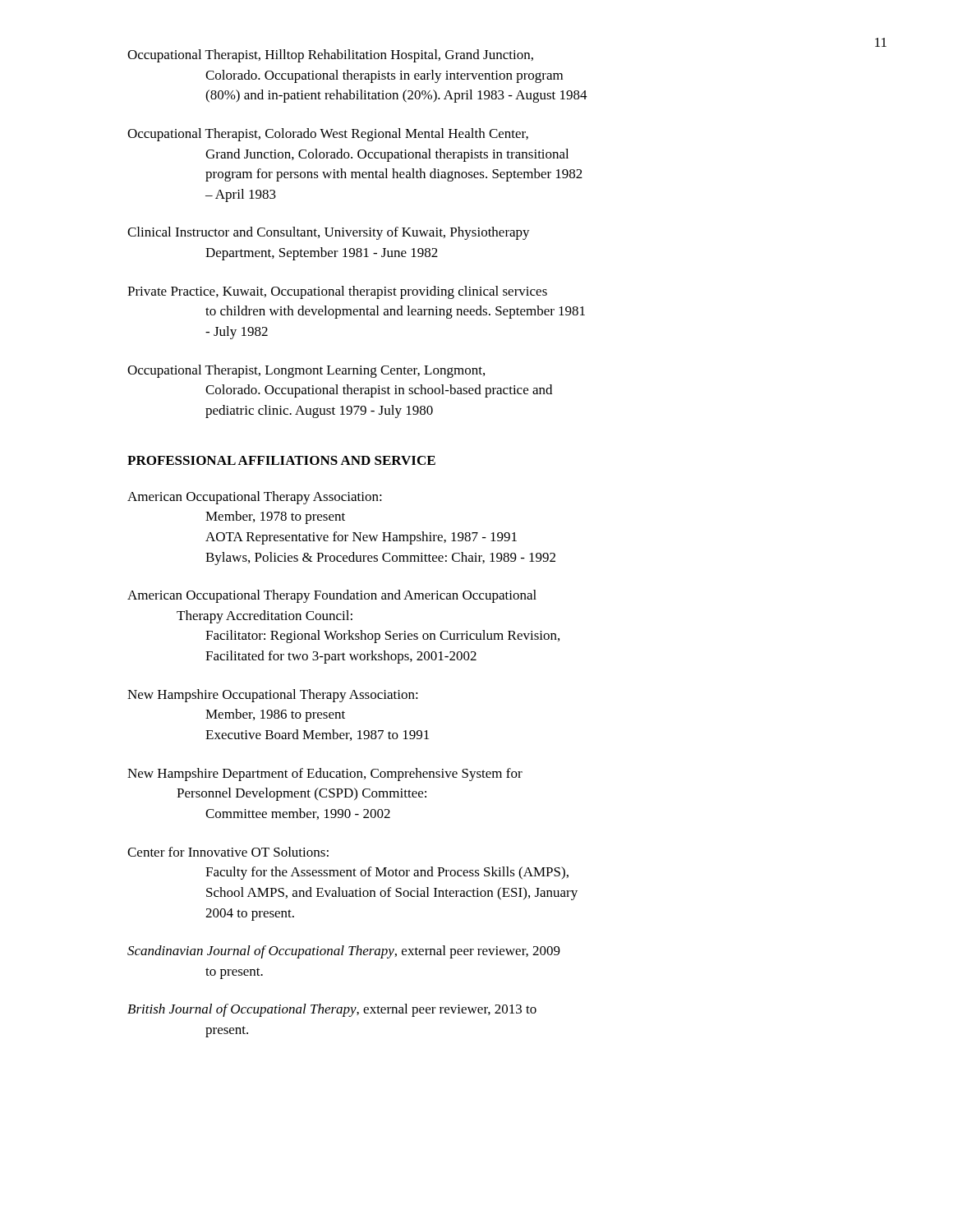Locate the list item with the text "Scandinavian Journal of Occupational Therapy, external"
The height and width of the screenshot is (1232, 953).
(x=507, y=962)
